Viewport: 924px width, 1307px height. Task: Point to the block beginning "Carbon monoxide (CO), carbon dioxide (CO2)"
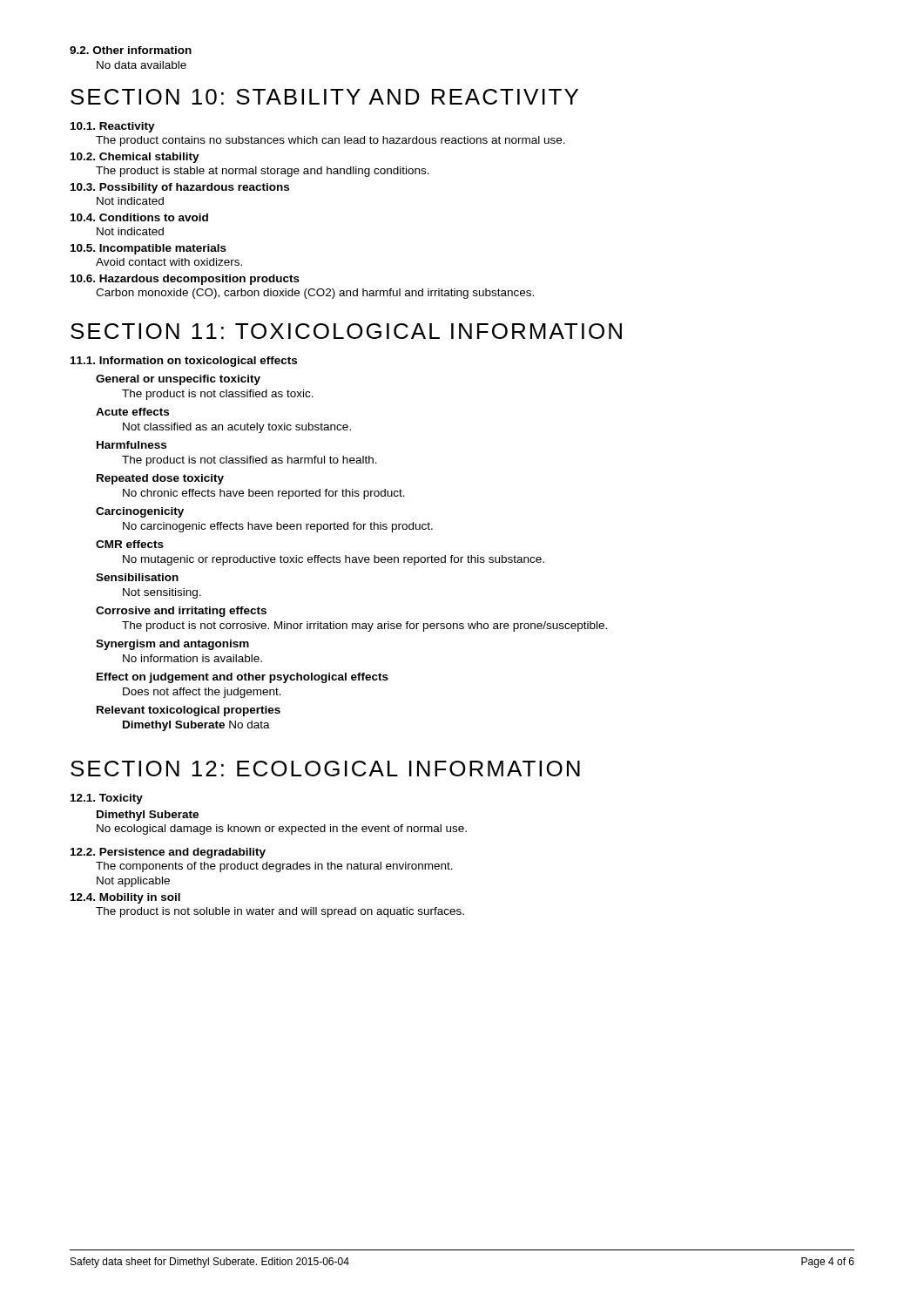pos(315,292)
